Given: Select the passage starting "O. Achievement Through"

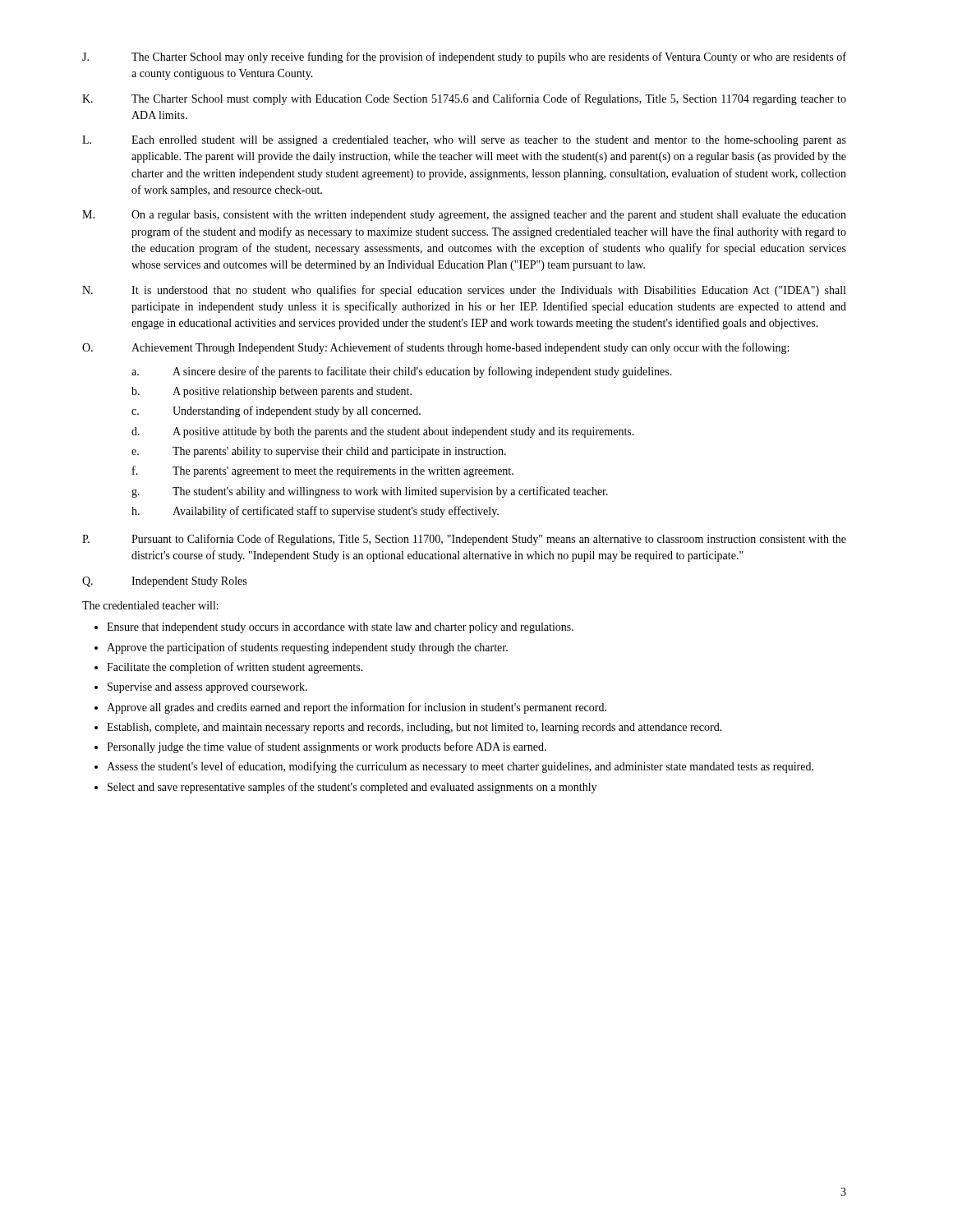Looking at the screenshot, I should pos(464,432).
